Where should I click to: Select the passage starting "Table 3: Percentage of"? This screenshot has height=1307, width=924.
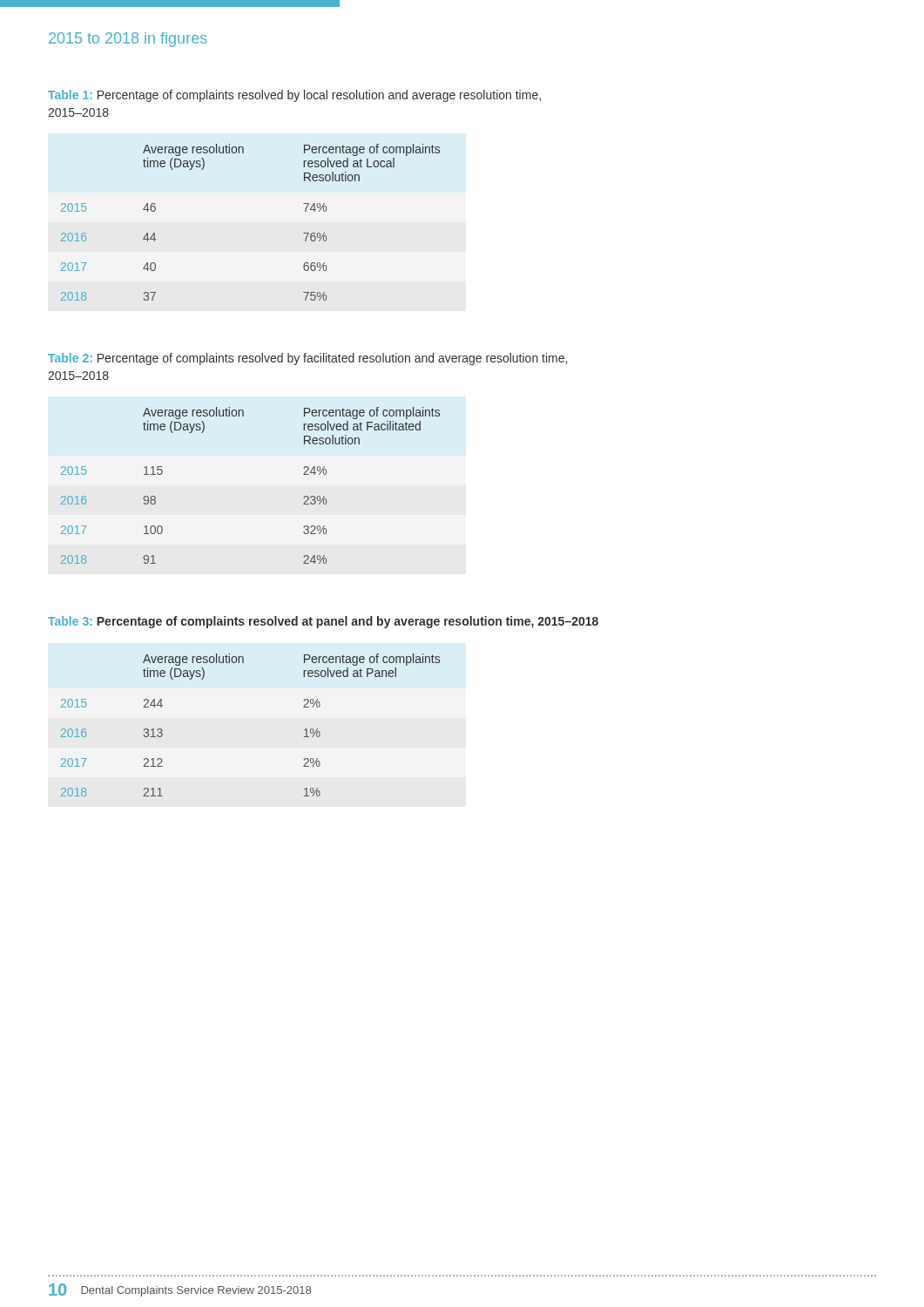click(x=323, y=622)
